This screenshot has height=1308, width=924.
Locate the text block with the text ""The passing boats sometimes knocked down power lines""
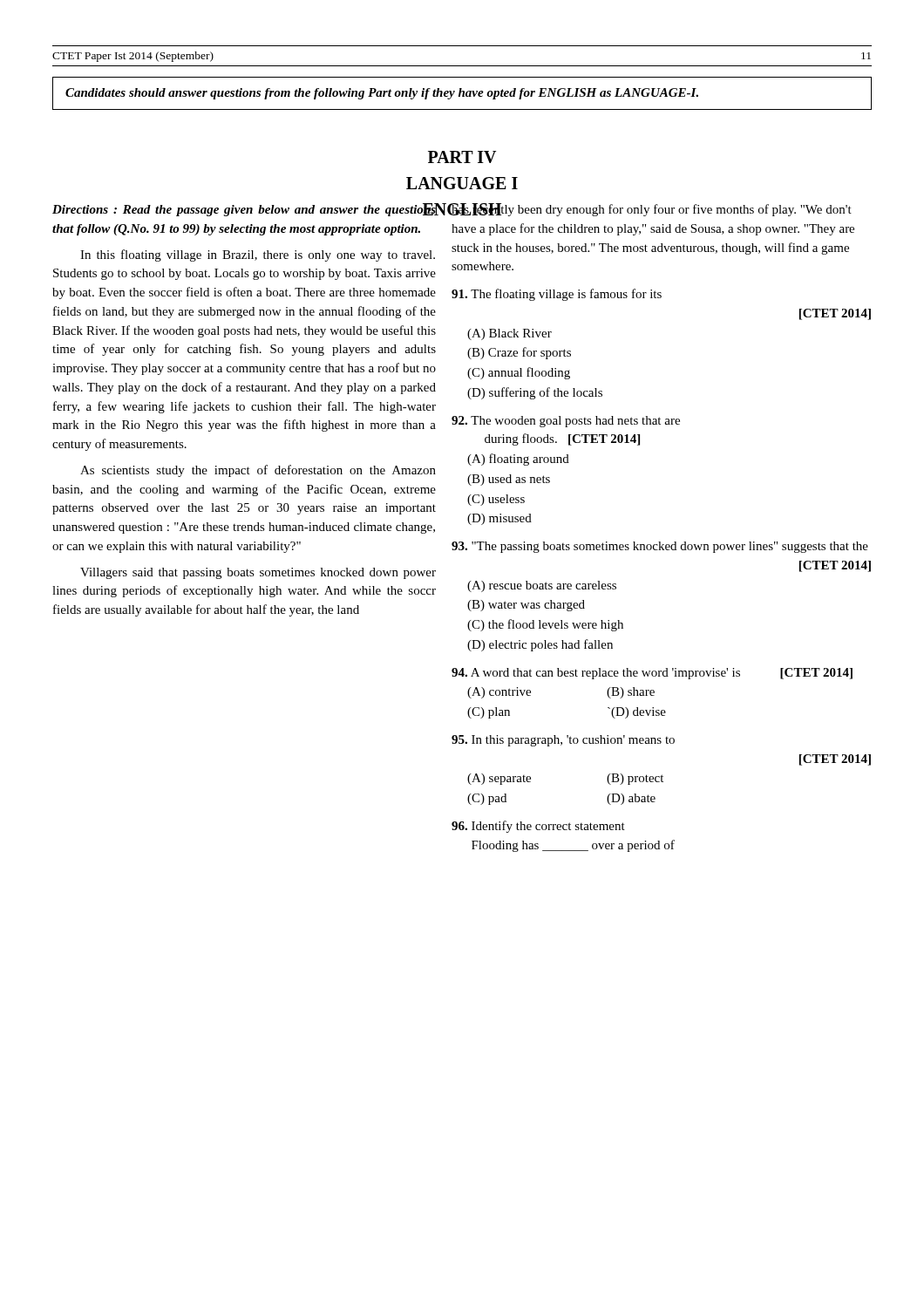(x=660, y=547)
